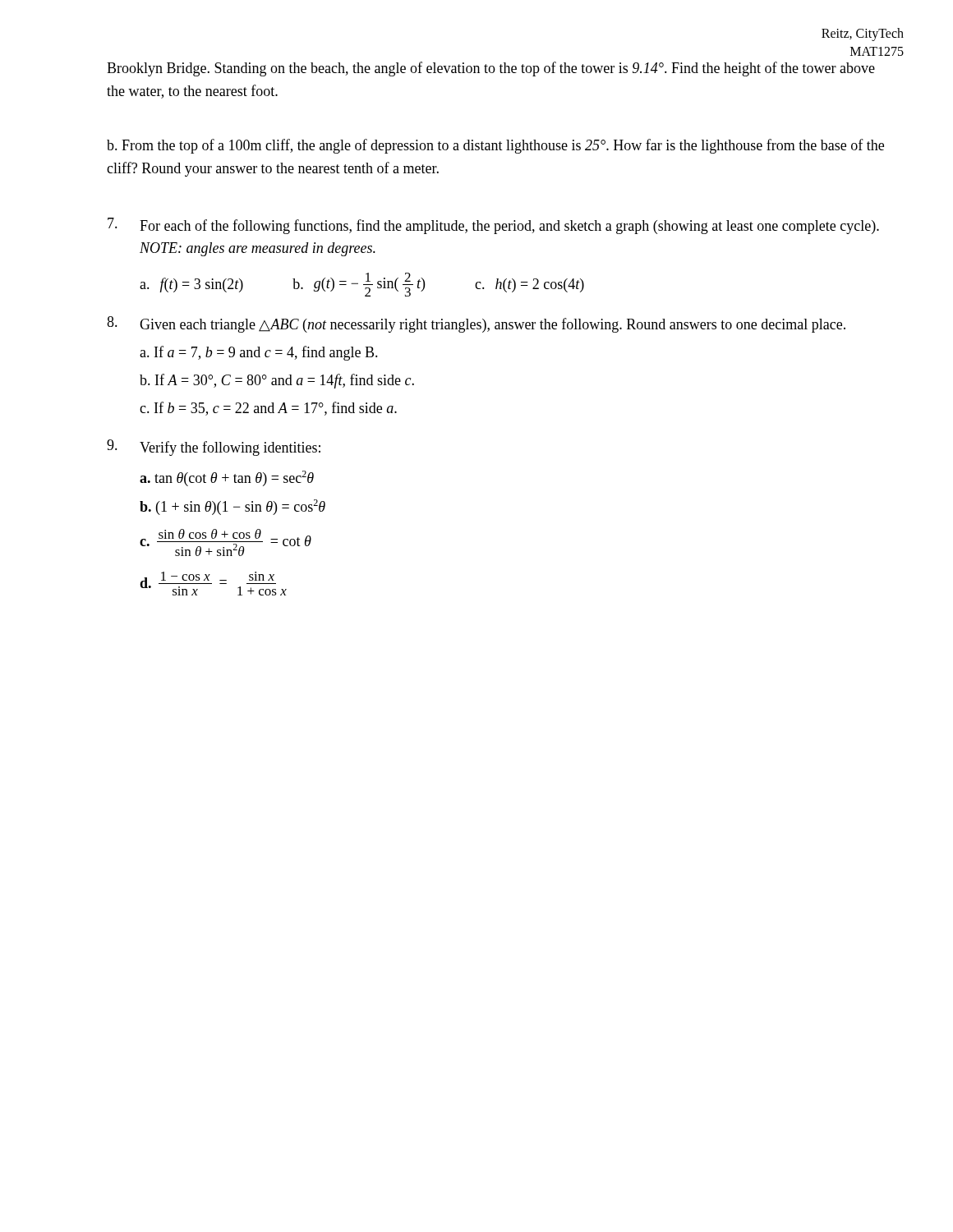This screenshot has height=1232, width=953.
Task: Find the region starting "c. sin θ cos θ +"
Action: pos(225,542)
